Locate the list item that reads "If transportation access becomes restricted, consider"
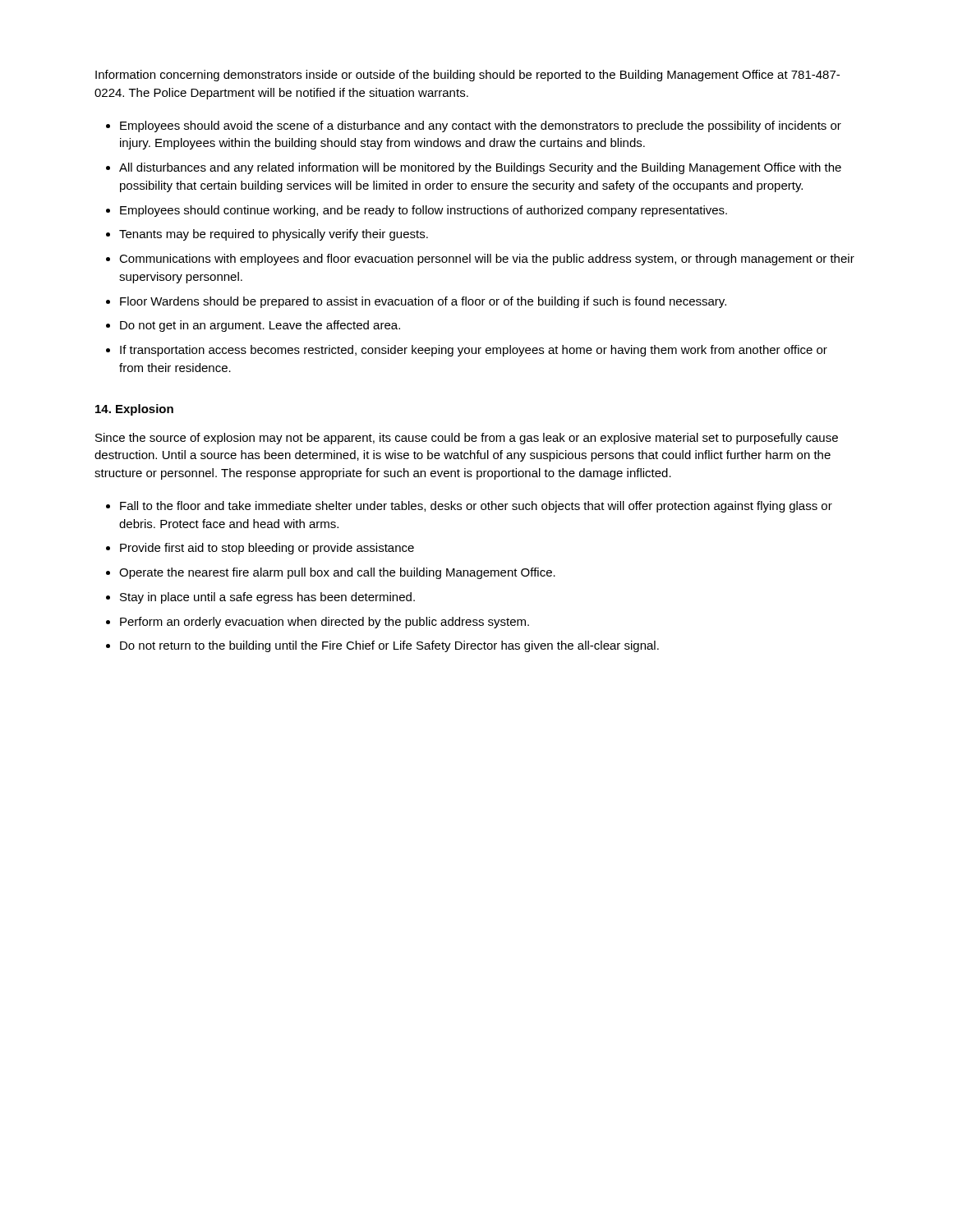The width and height of the screenshot is (953, 1232). point(473,358)
